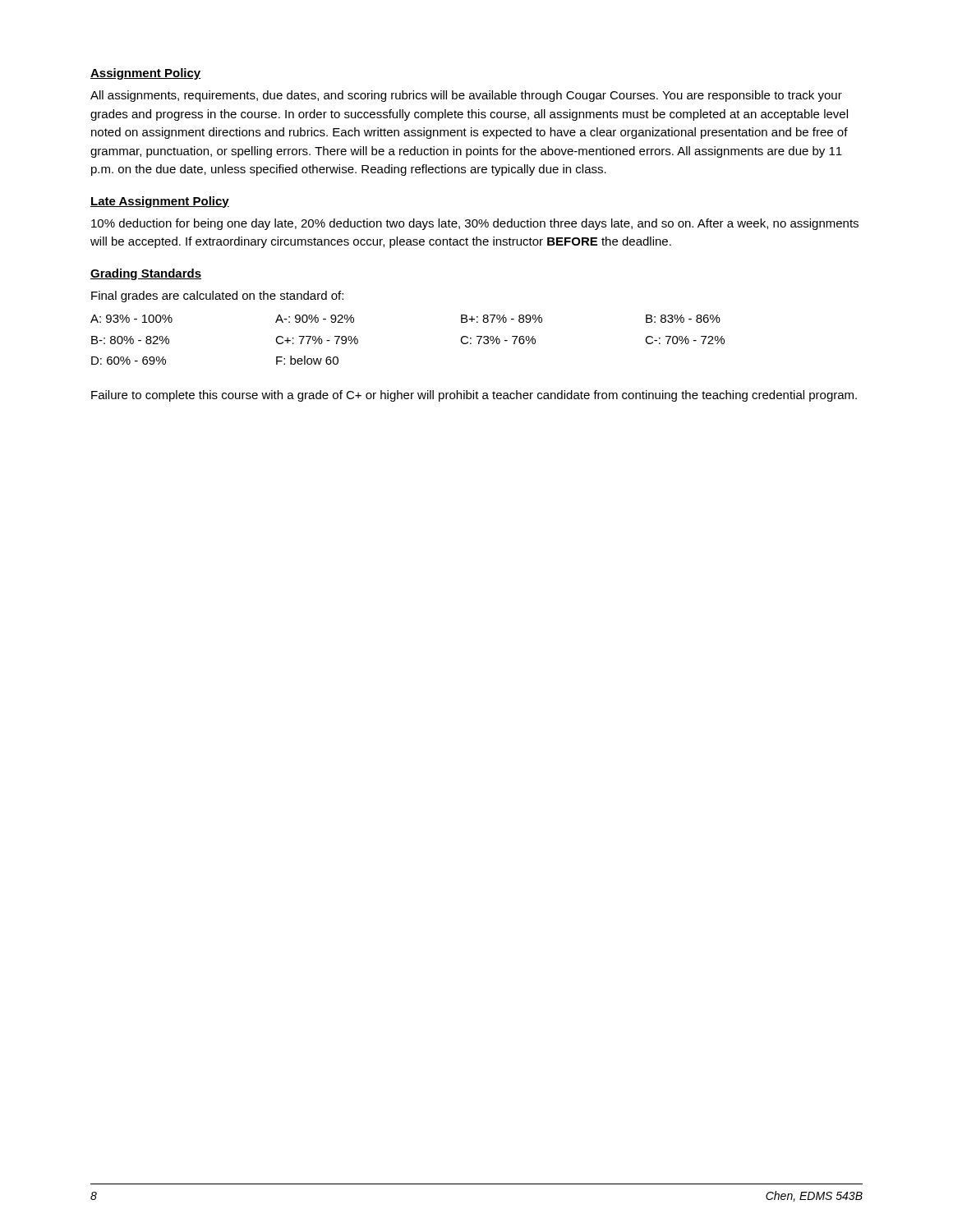Point to "Grading Standards"
Screen dimensions: 1232x953
coord(146,273)
